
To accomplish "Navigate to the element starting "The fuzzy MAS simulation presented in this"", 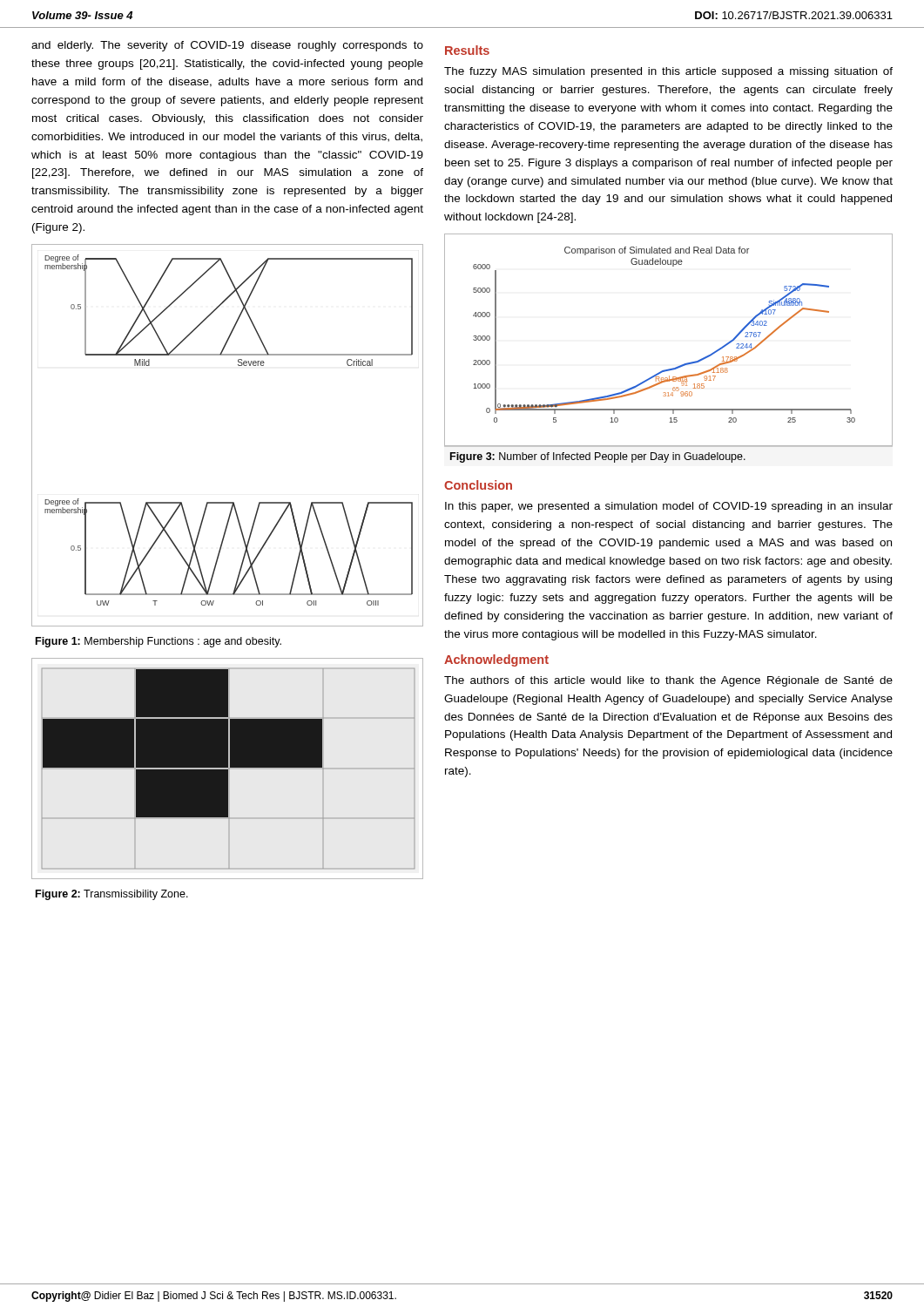I will [x=668, y=145].
